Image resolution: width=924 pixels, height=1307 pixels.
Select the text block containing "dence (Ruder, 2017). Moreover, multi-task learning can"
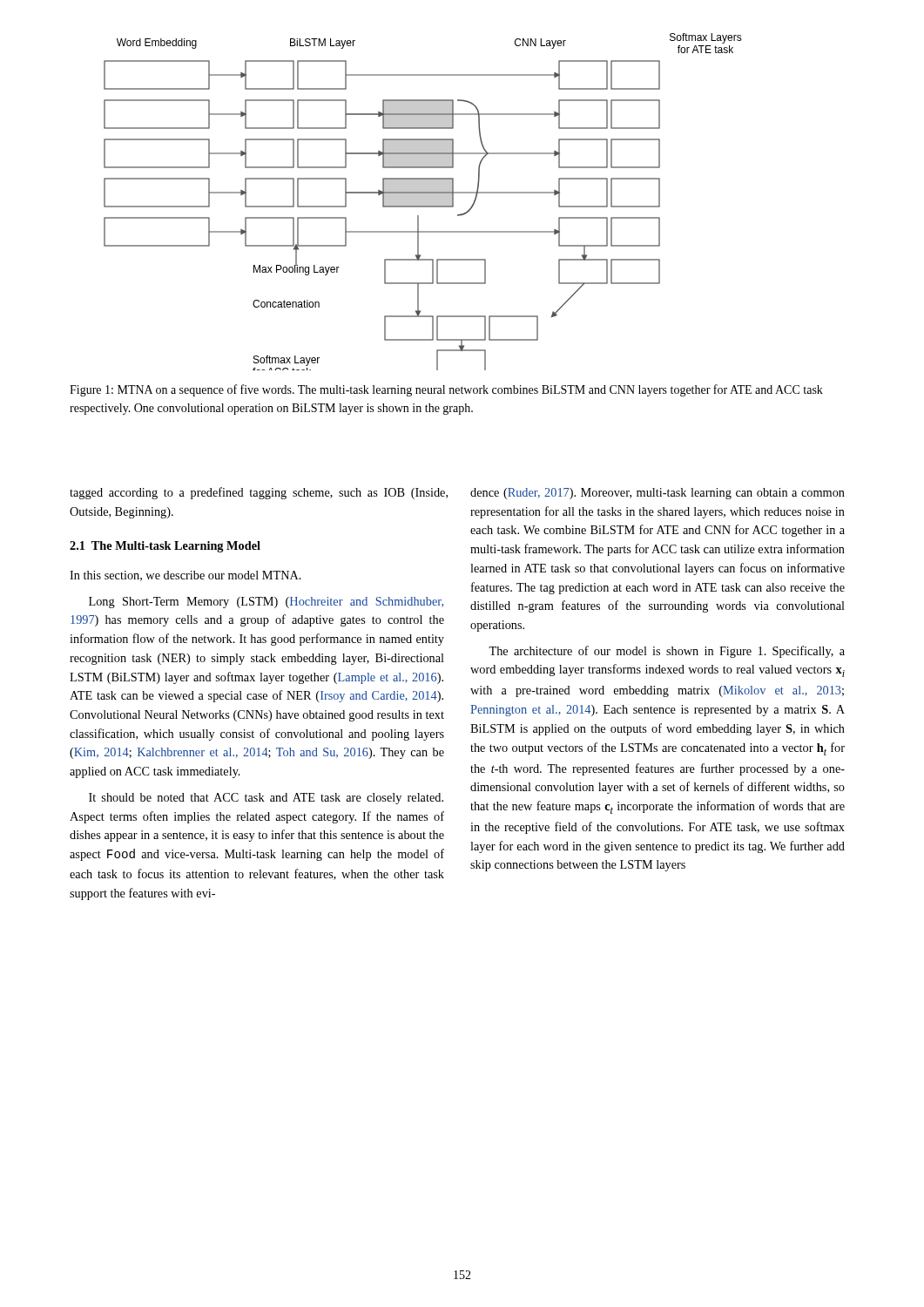658,679
